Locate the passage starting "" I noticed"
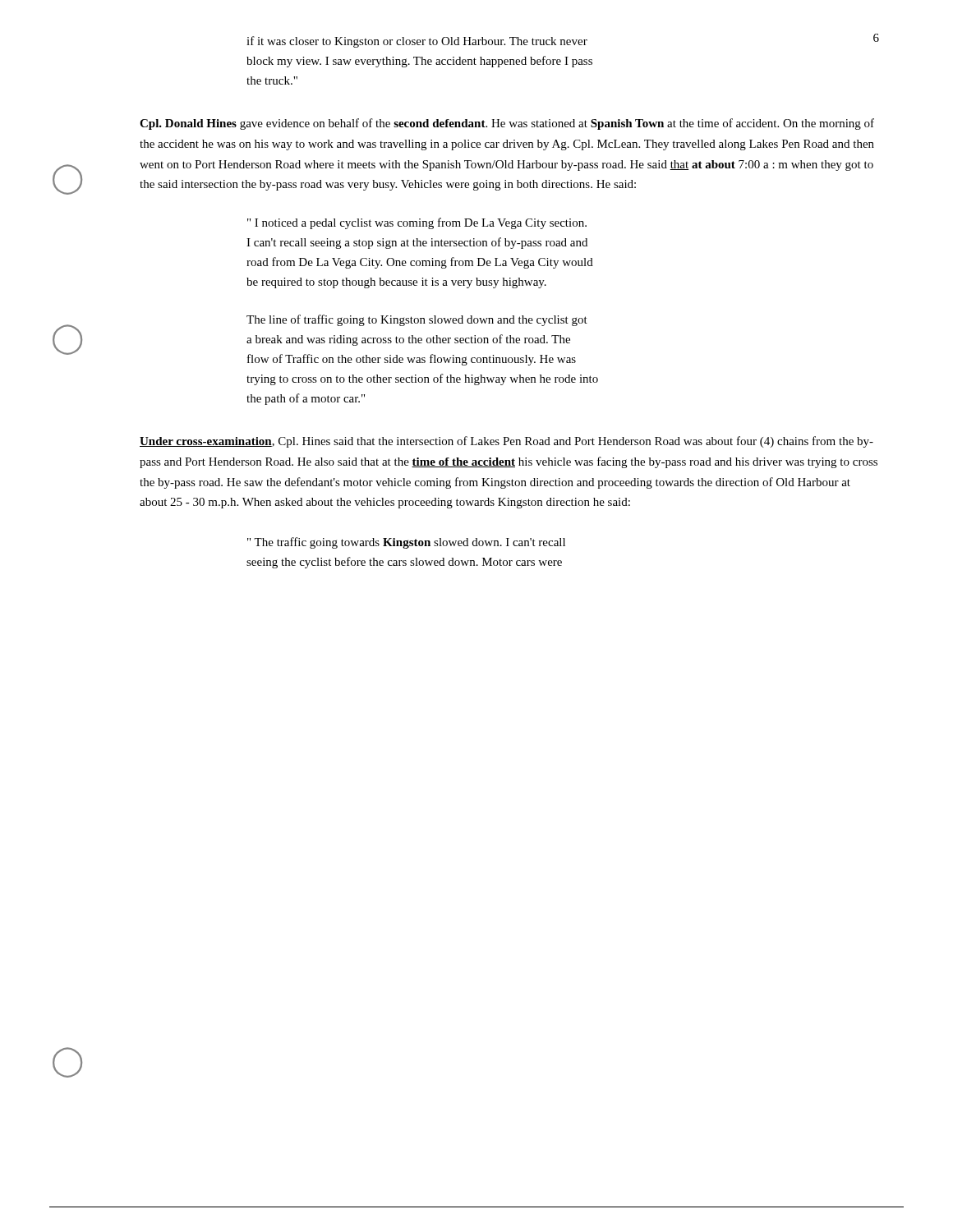 [420, 252]
